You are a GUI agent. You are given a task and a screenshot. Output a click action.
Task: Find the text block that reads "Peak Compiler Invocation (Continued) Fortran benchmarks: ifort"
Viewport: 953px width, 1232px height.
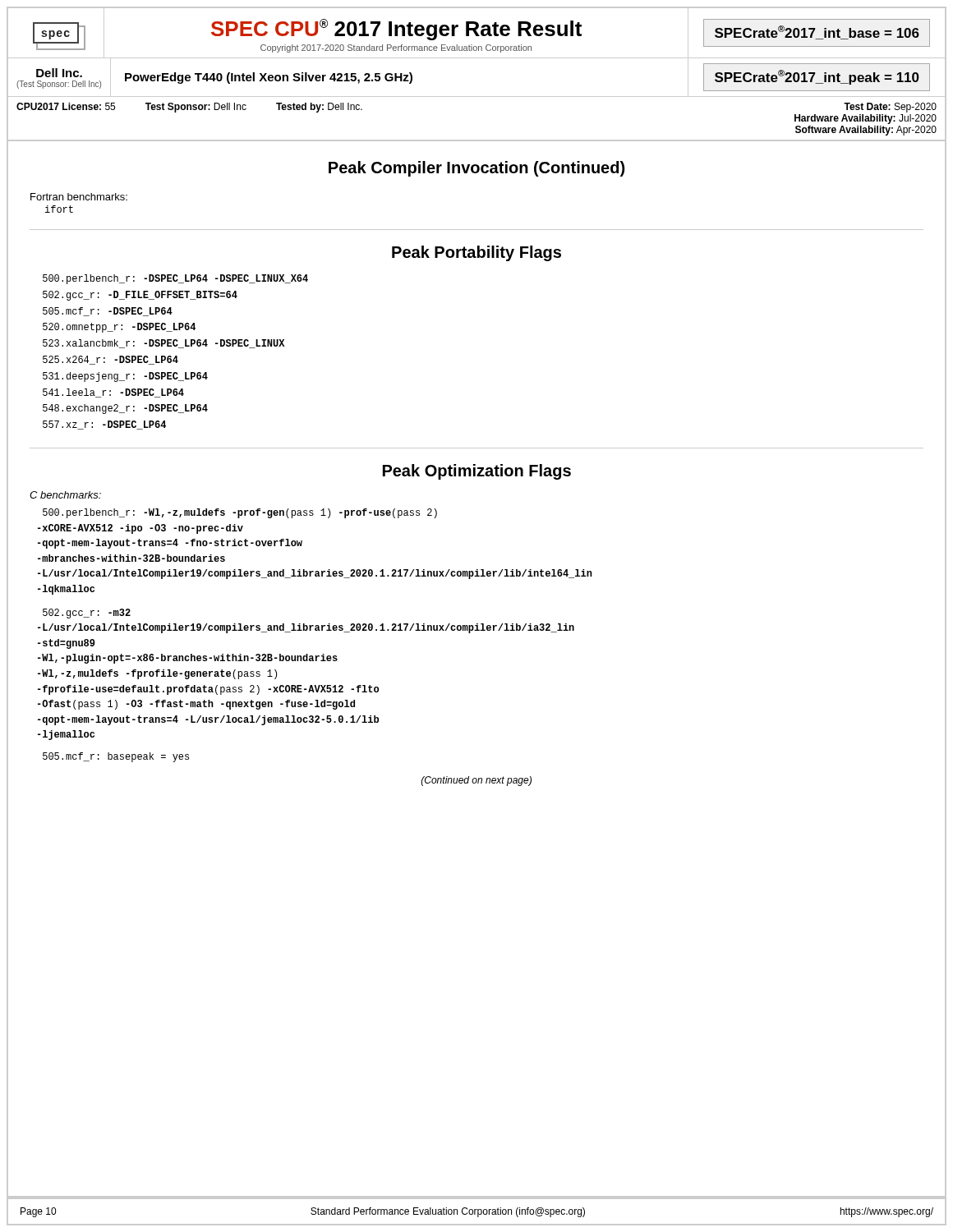click(x=476, y=472)
